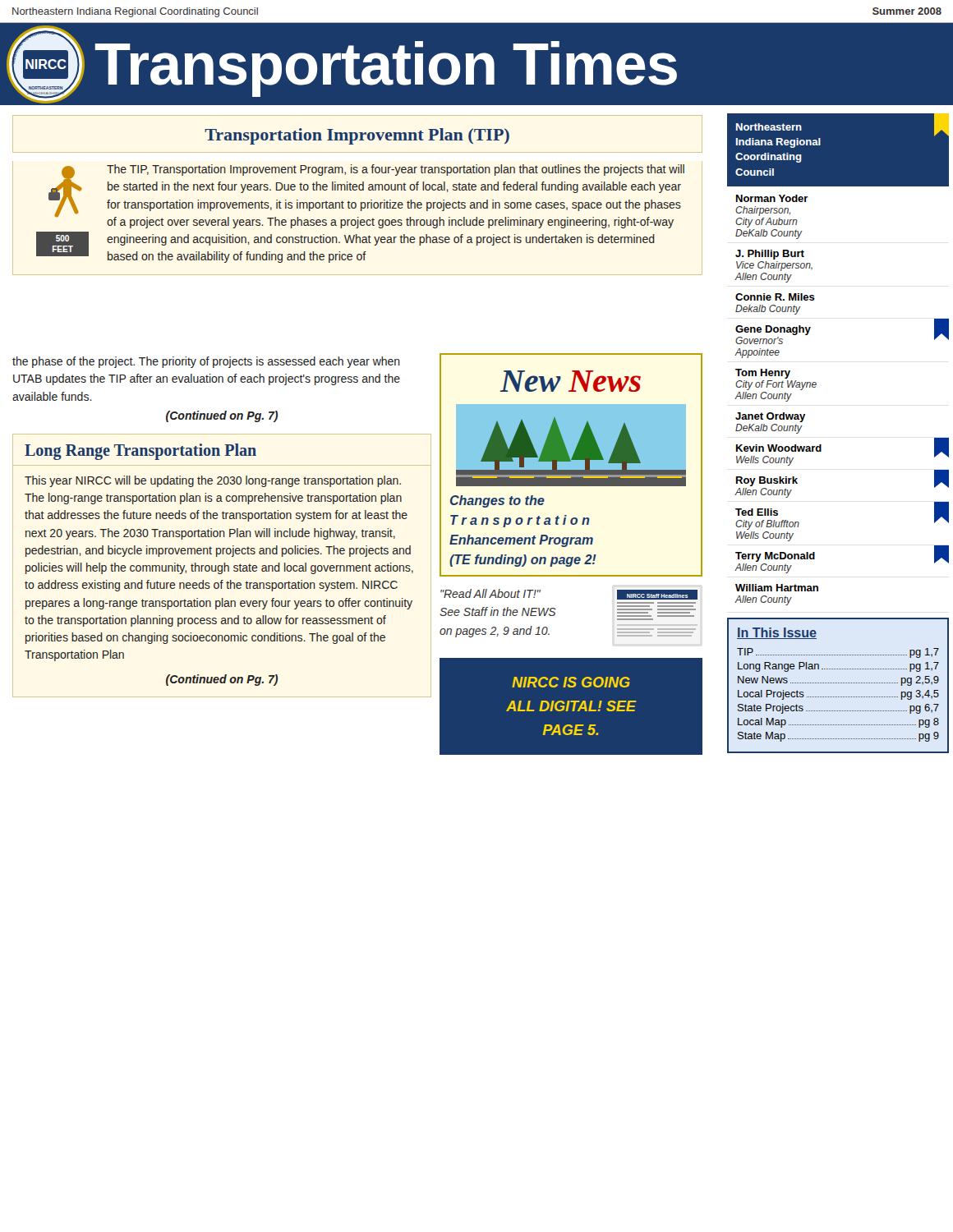This screenshot has height=1232, width=953.
Task: Point to "(Continued on Pg. 7)"
Action: point(222,415)
